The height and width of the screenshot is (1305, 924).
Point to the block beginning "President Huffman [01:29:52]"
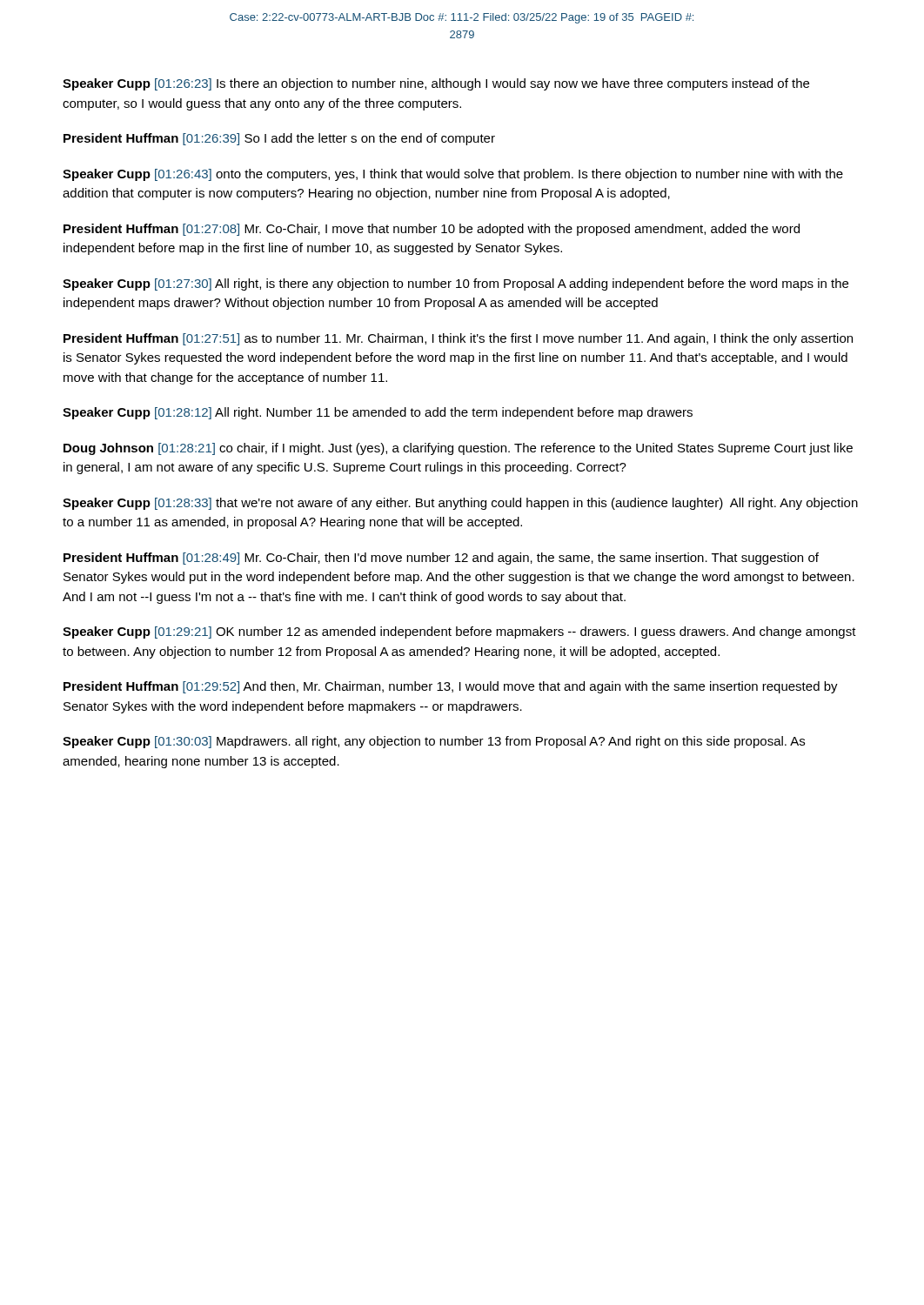click(x=450, y=696)
